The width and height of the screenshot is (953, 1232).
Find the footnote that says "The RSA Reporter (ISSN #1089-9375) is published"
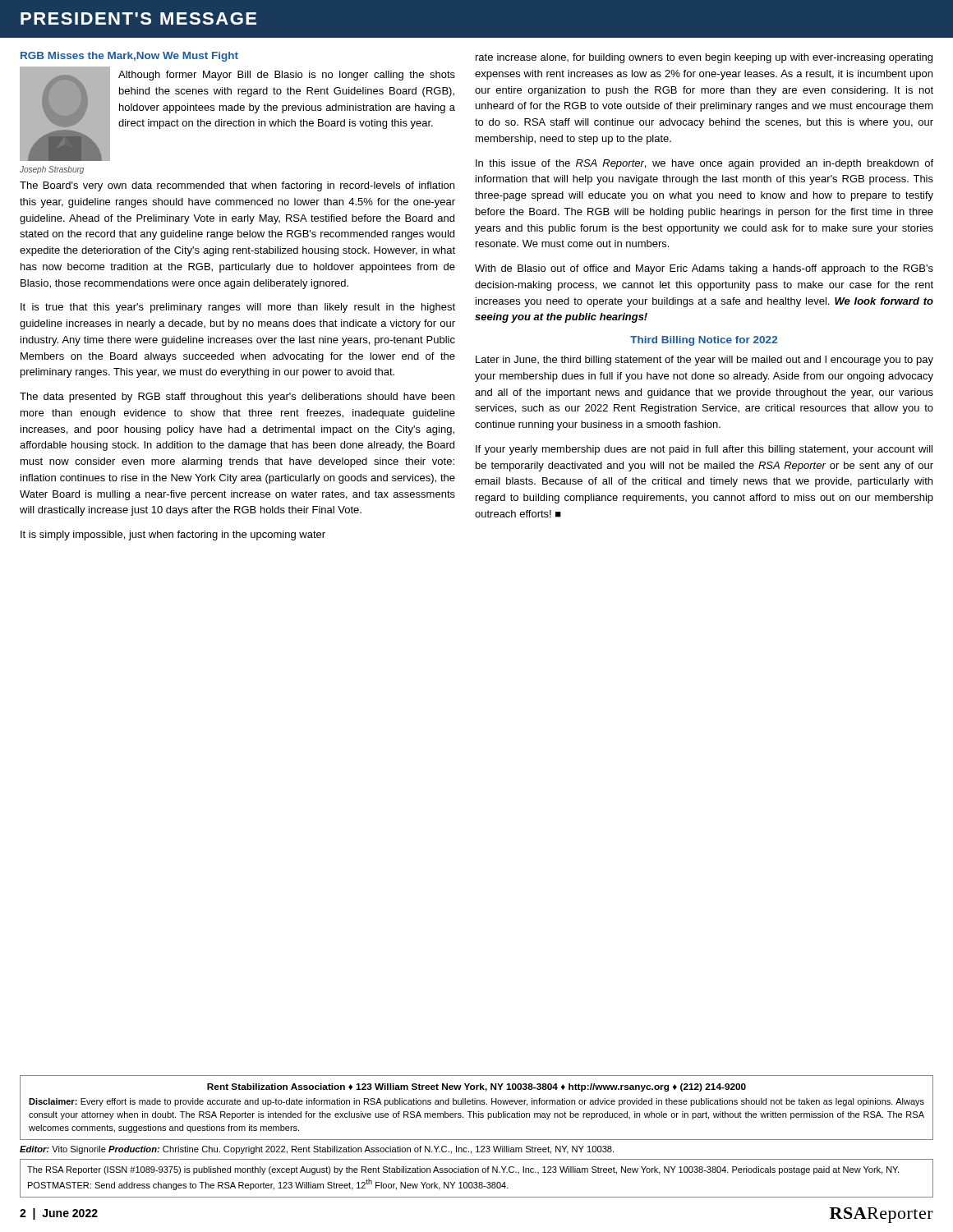(463, 1178)
